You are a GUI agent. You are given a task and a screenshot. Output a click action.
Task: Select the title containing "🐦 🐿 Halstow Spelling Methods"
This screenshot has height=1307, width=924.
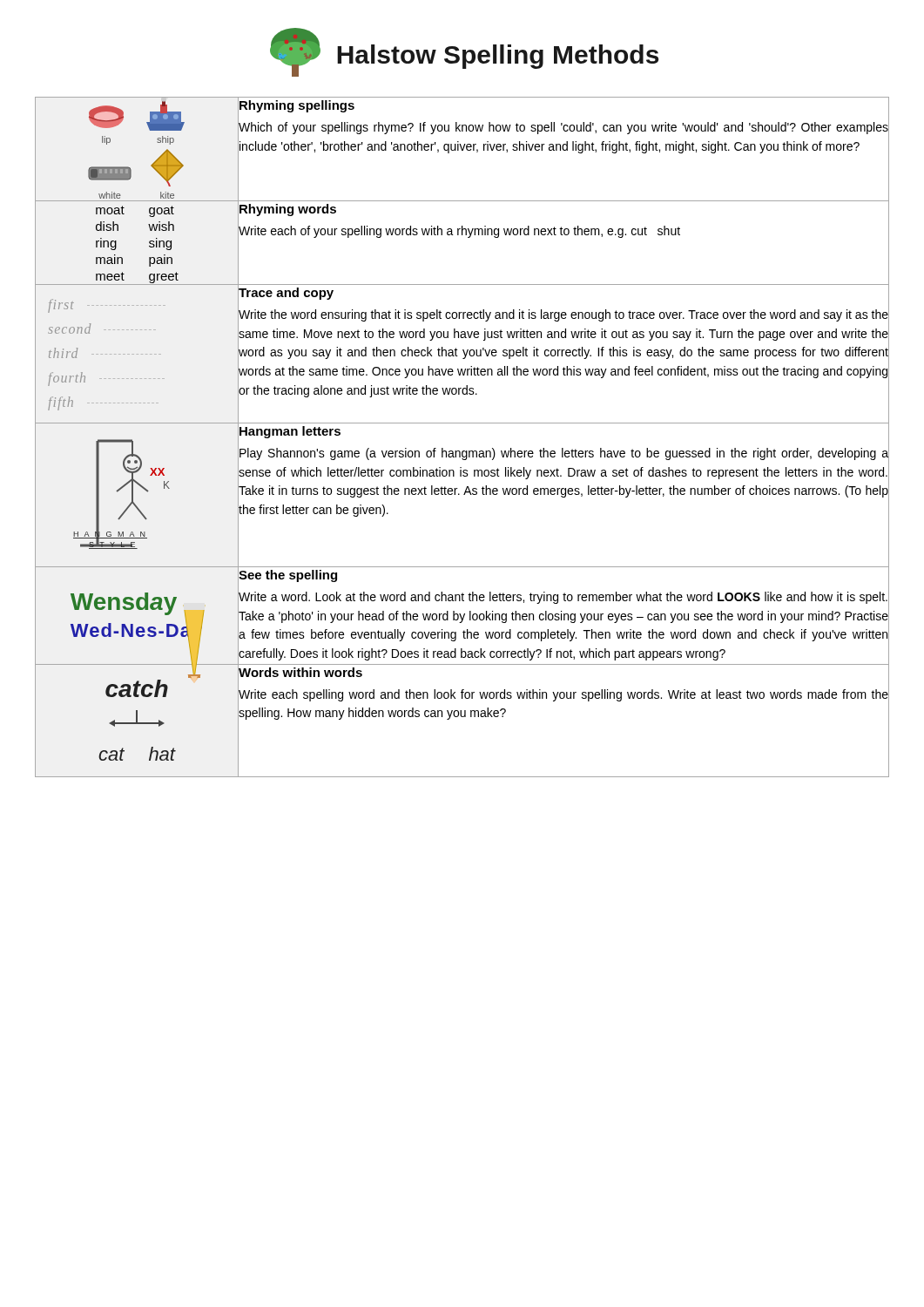tap(462, 54)
